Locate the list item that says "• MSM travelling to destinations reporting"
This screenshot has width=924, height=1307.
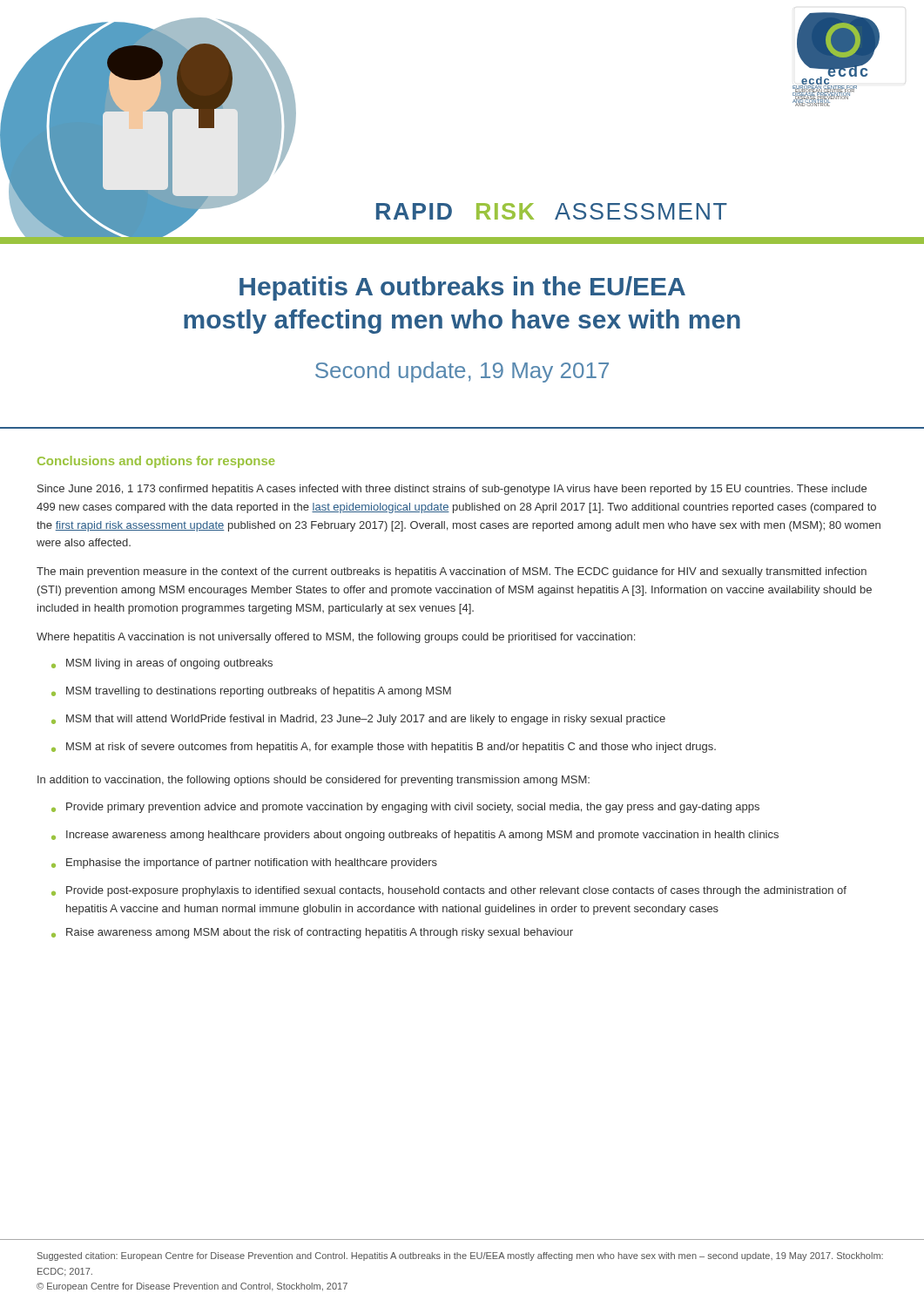point(251,694)
